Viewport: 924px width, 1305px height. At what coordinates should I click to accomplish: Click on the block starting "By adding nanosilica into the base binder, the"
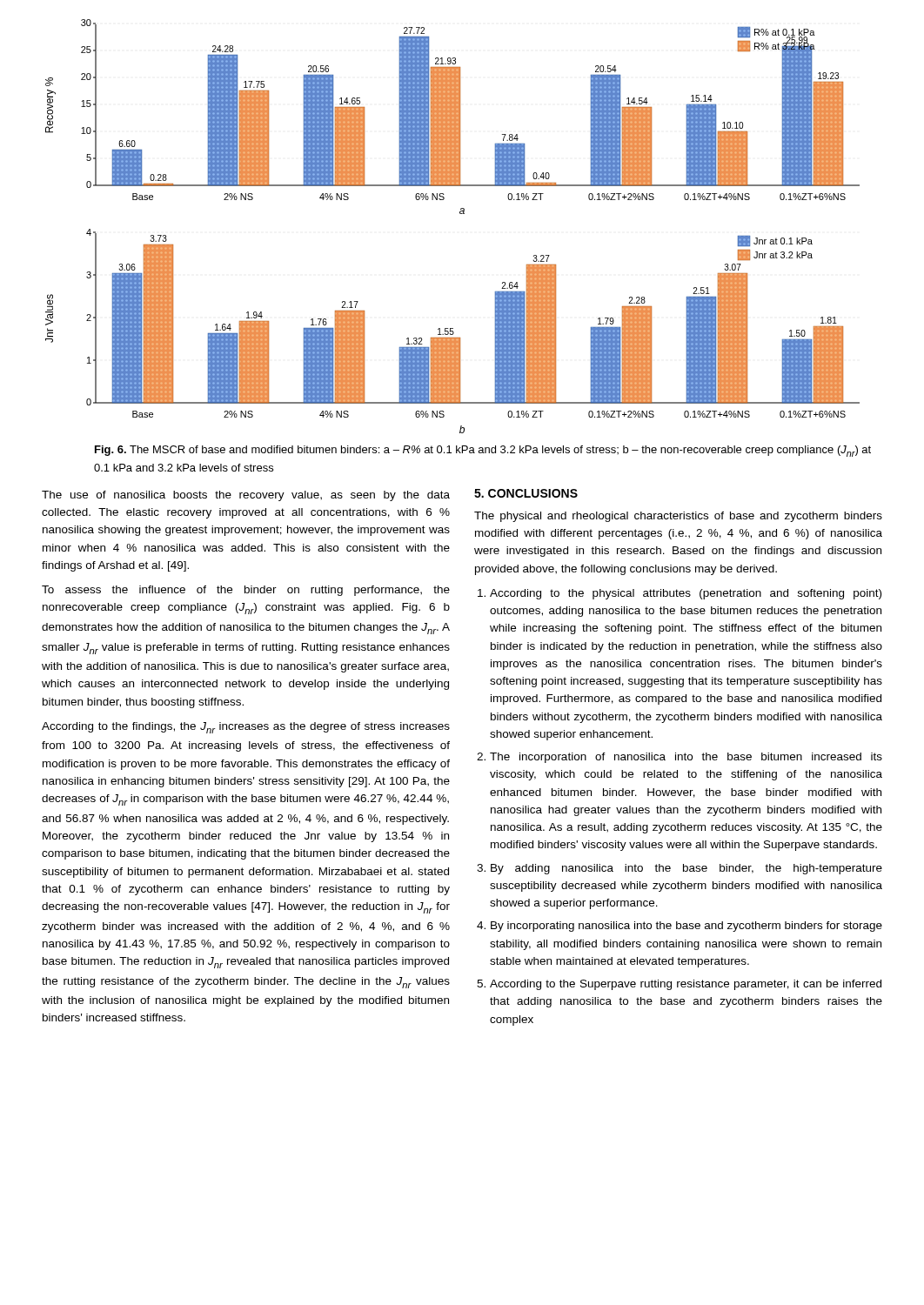coord(686,885)
